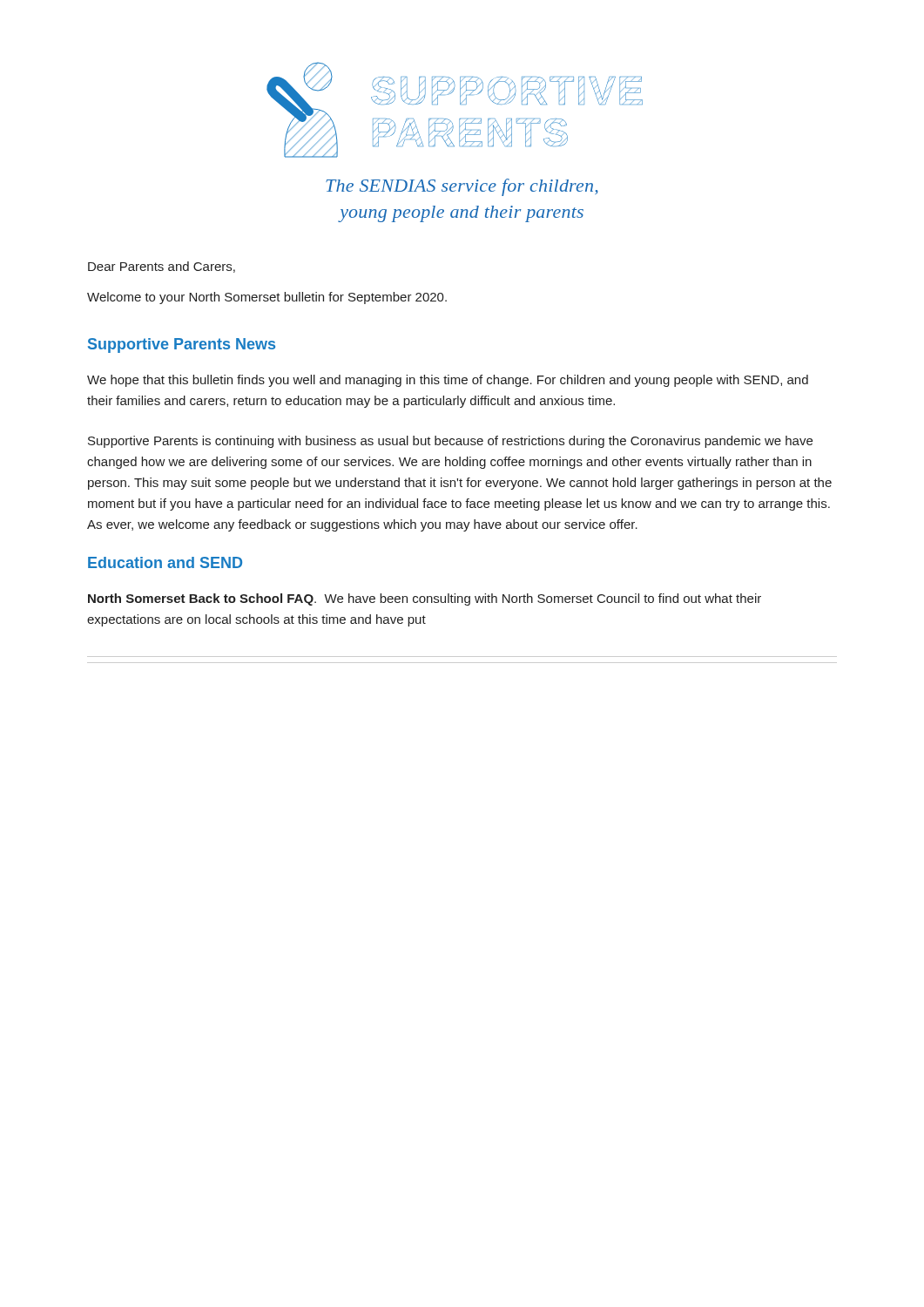Click on the text block starting "Dear Parents and Carers,"
The height and width of the screenshot is (1307, 924).
162,266
